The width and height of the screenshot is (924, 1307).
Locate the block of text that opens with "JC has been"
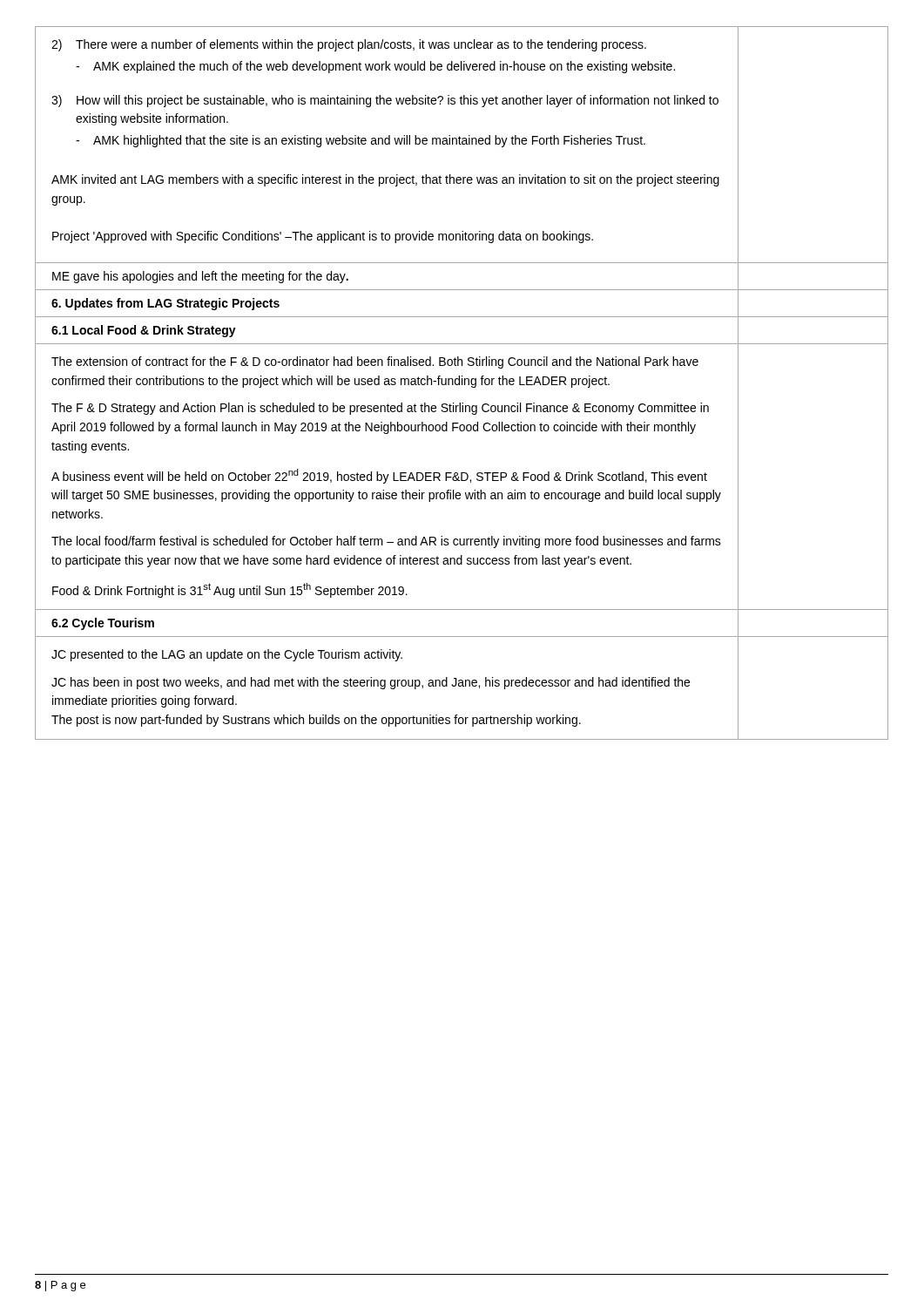pos(371,683)
